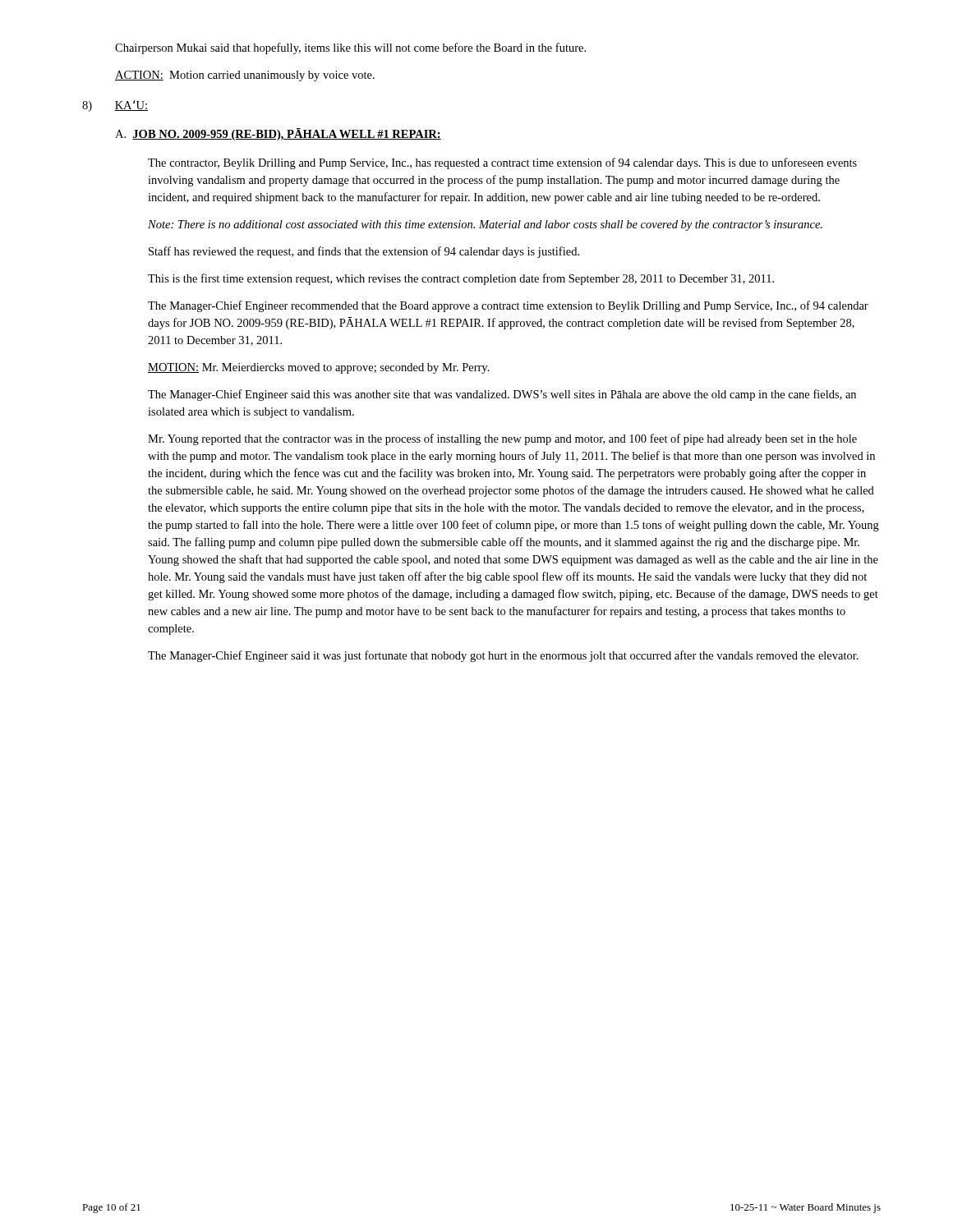Locate the text block containing "This is the first time"

click(x=461, y=279)
